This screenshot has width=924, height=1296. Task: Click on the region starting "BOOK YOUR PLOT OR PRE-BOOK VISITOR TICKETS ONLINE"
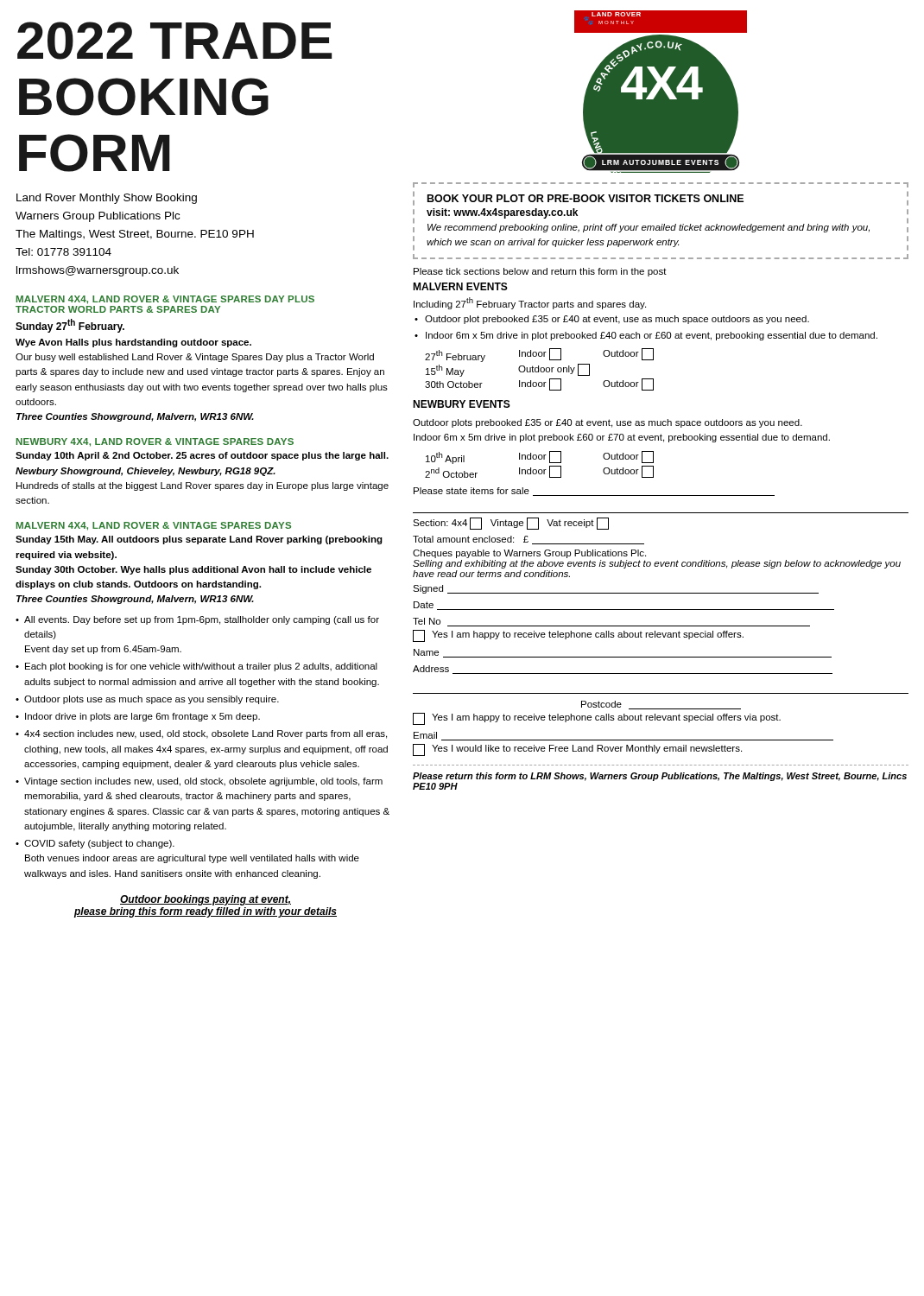click(661, 221)
